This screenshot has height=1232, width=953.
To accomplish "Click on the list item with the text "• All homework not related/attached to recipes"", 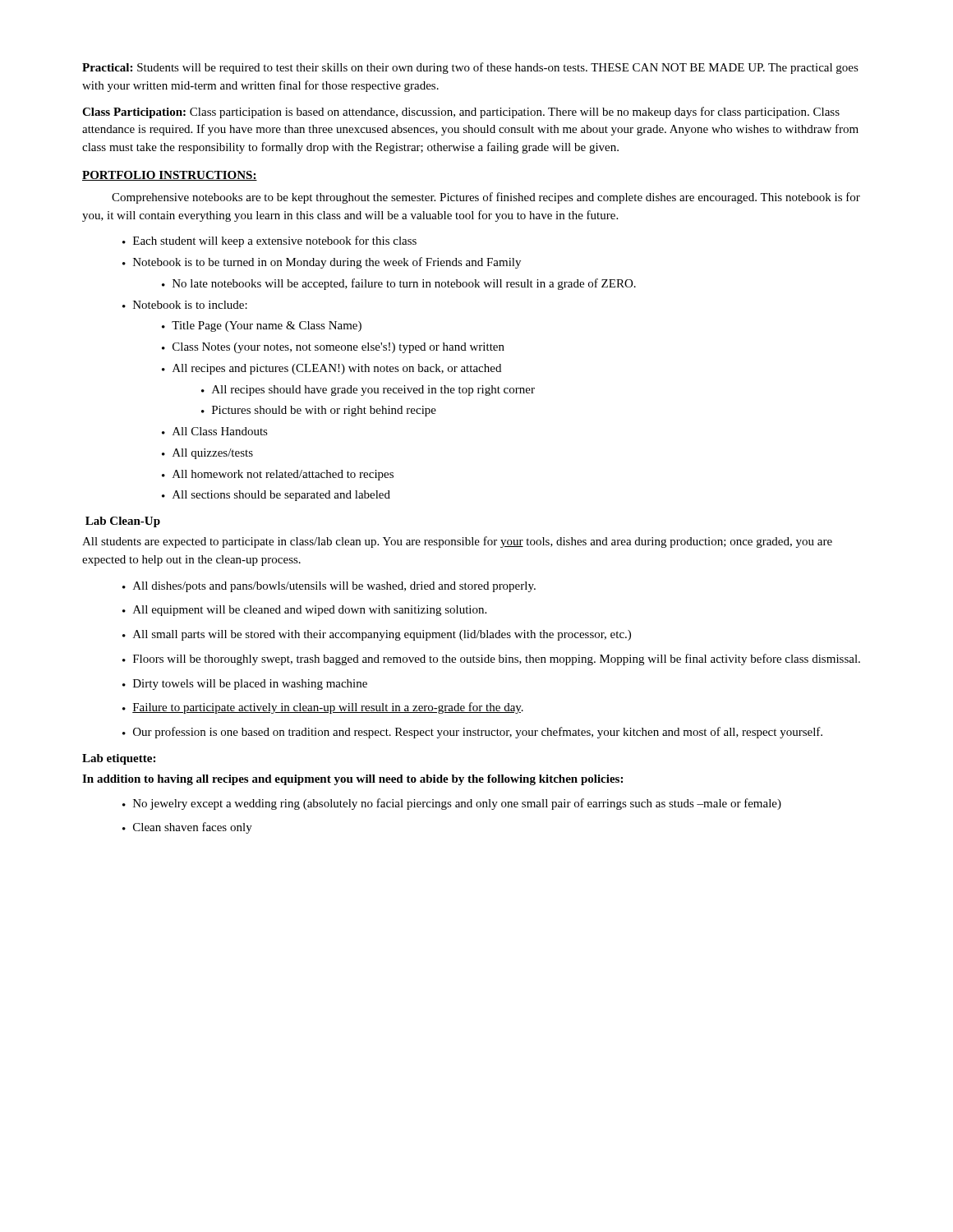I will pyautogui.click(x=278, y=475).
